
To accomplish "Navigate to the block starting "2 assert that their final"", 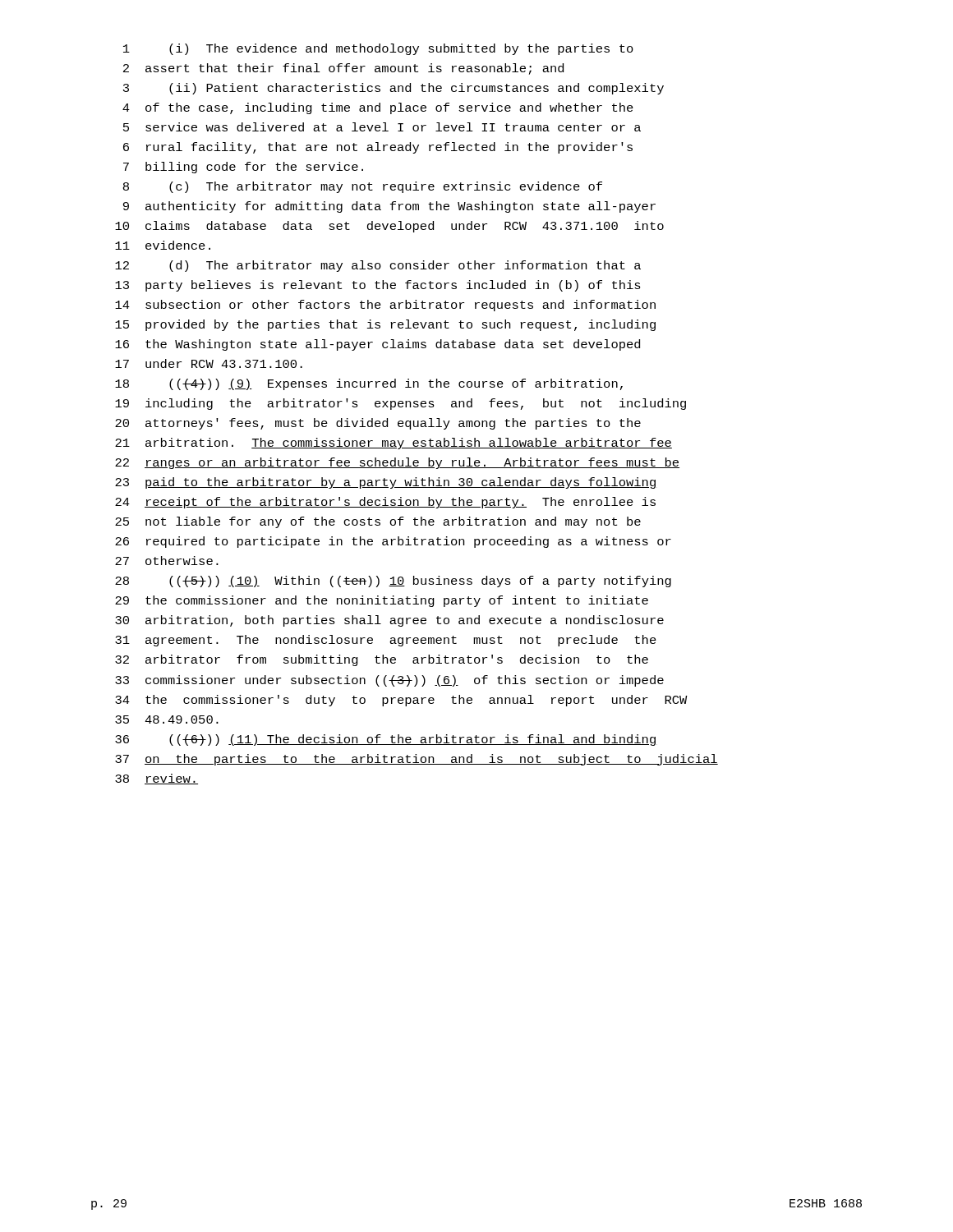I will [x=485, y=69].
